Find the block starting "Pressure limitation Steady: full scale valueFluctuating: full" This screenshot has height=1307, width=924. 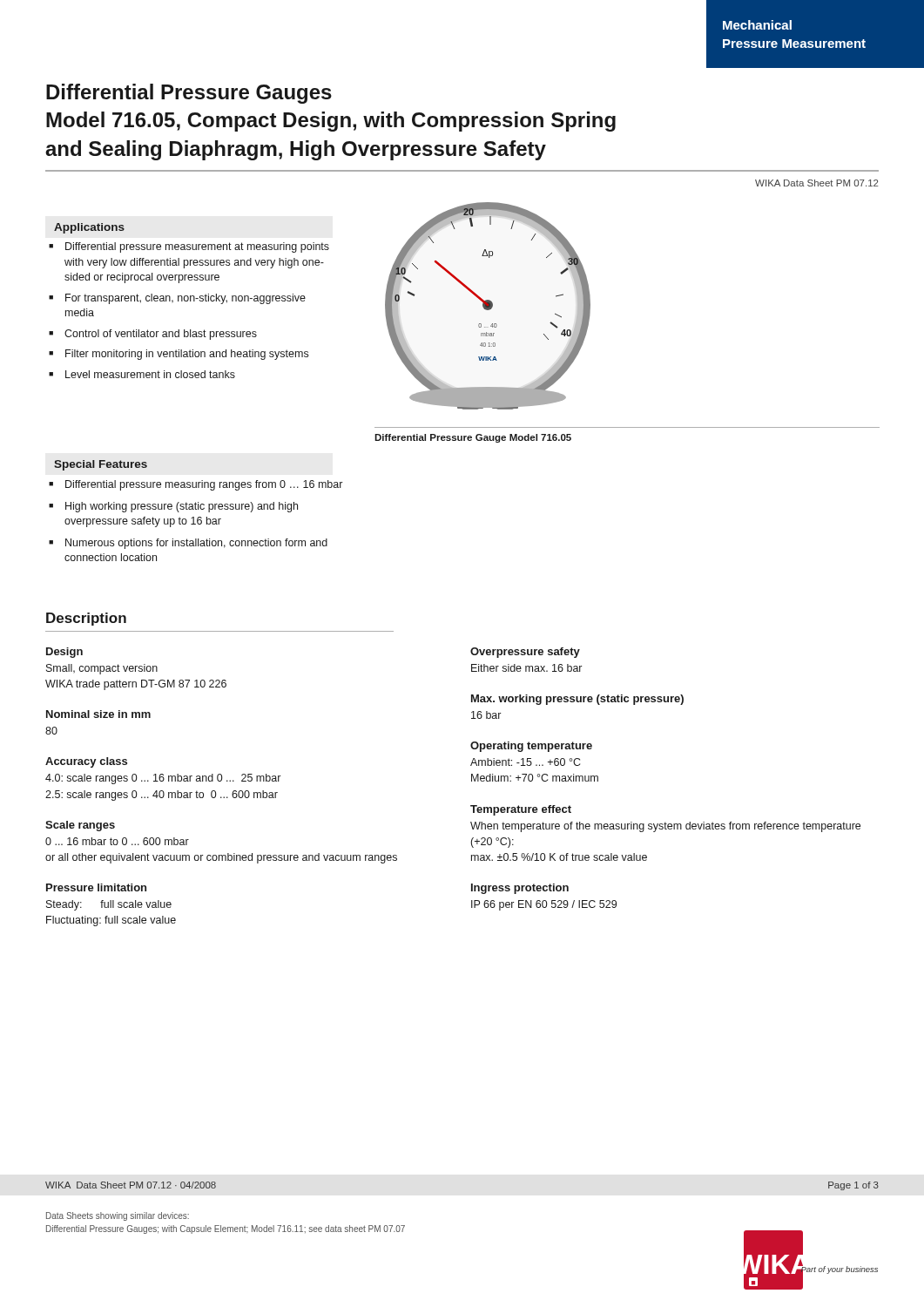tap(96, 887)
